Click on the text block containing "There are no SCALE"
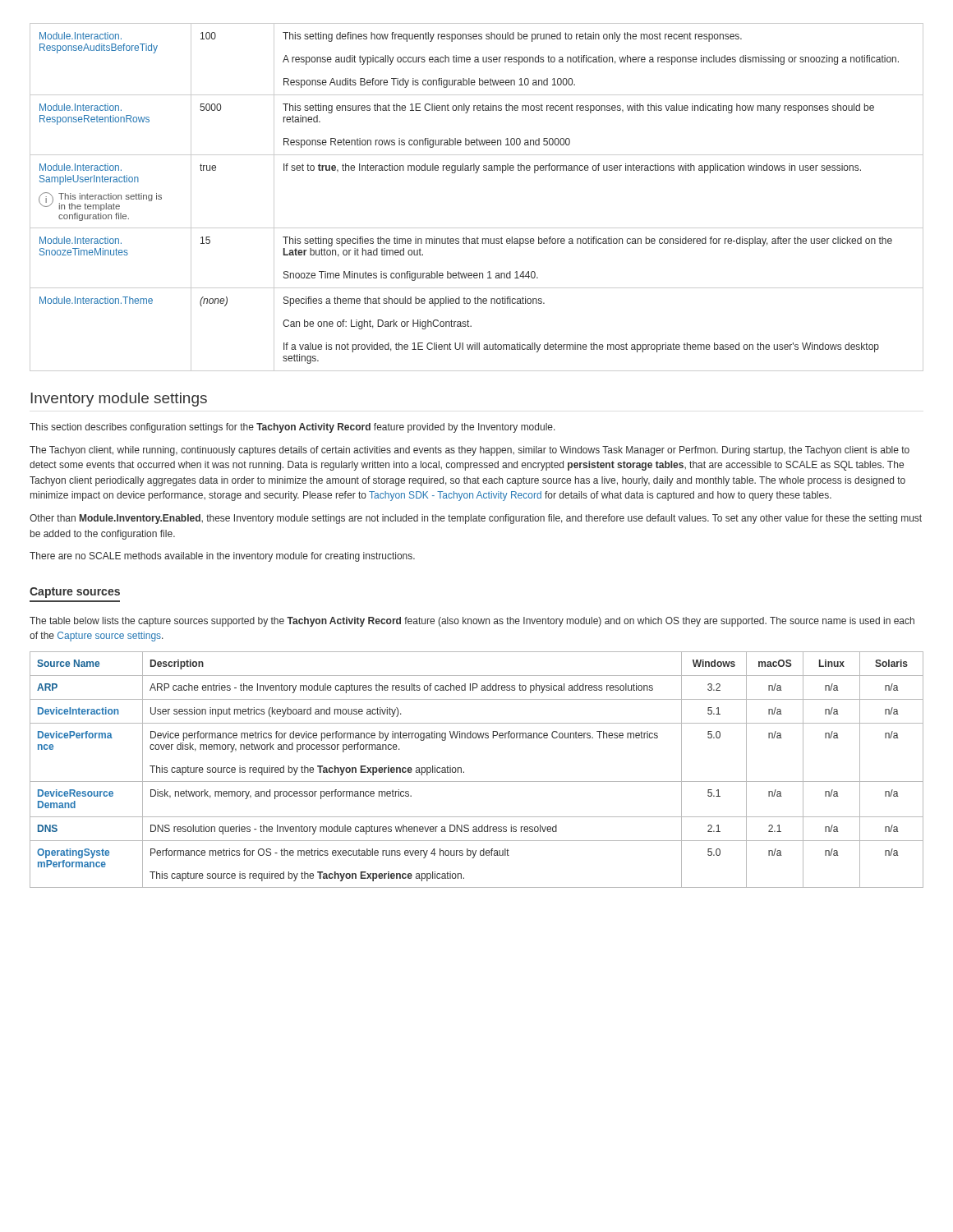Viewport: 953px width, 1232px height. 222,556
